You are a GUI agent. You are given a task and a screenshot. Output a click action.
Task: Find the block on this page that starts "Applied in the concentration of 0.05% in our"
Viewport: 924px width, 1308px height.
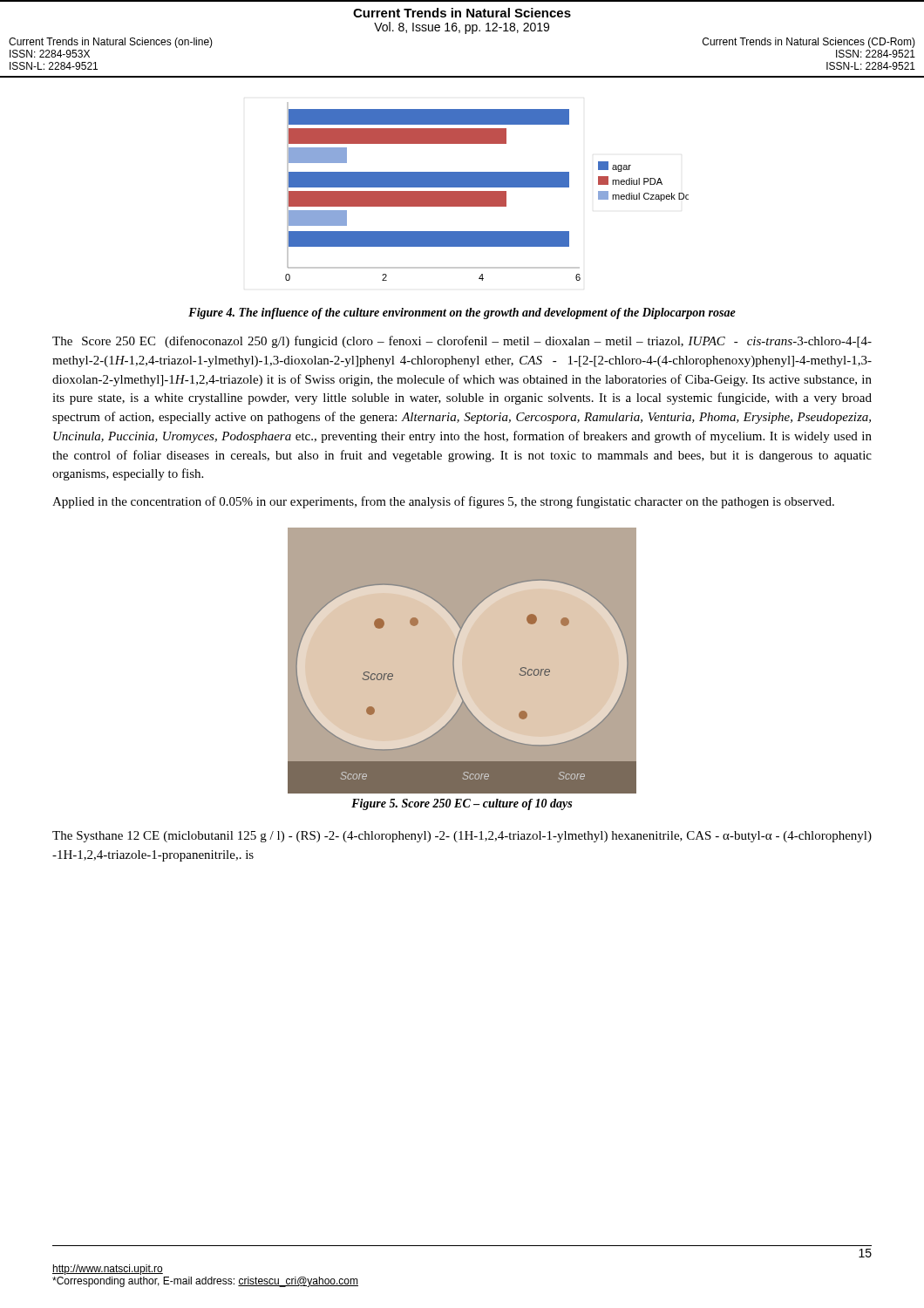pyautogui.click(x=444, y=501)
